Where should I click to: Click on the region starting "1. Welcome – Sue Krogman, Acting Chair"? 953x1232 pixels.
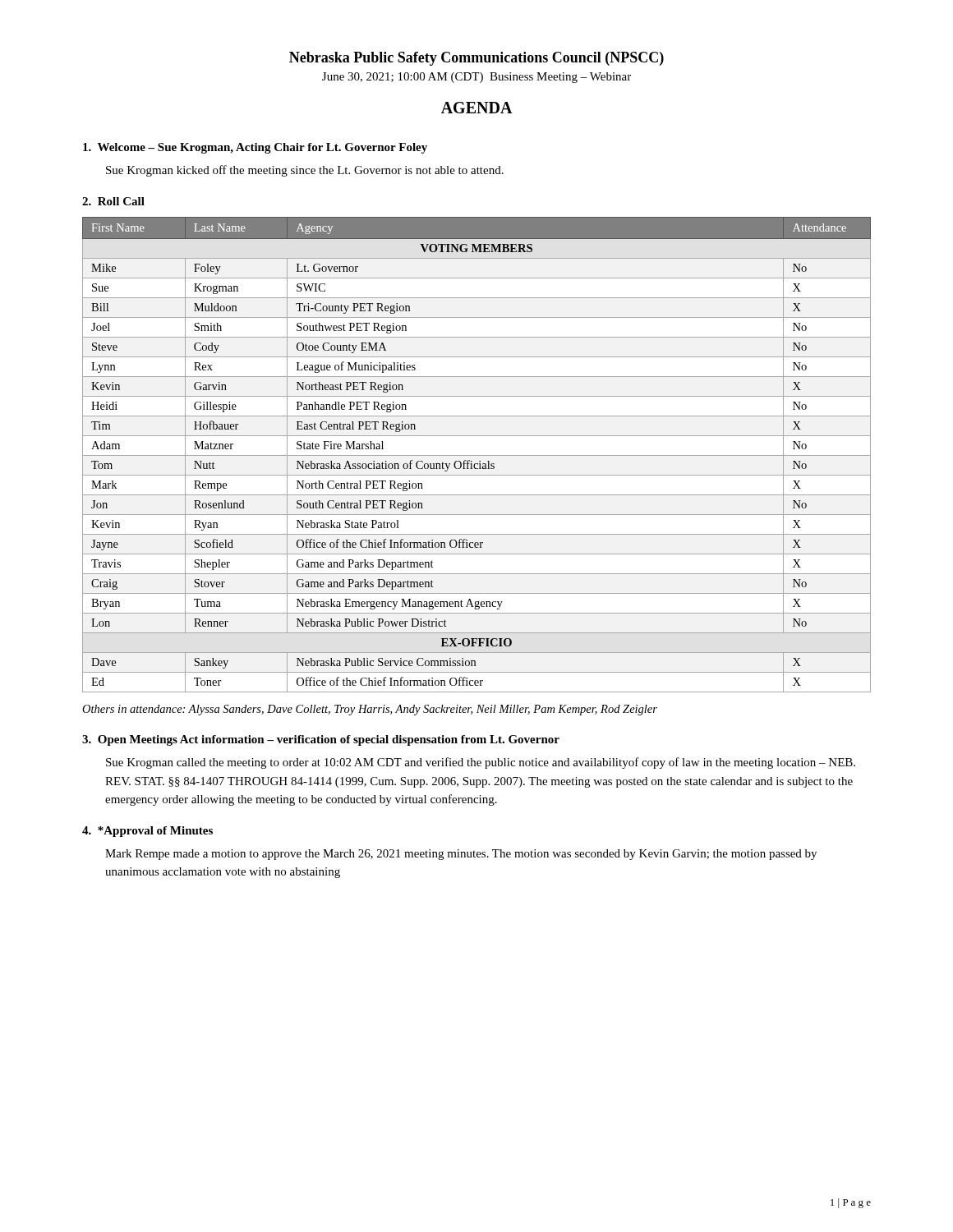click(255, 147)
